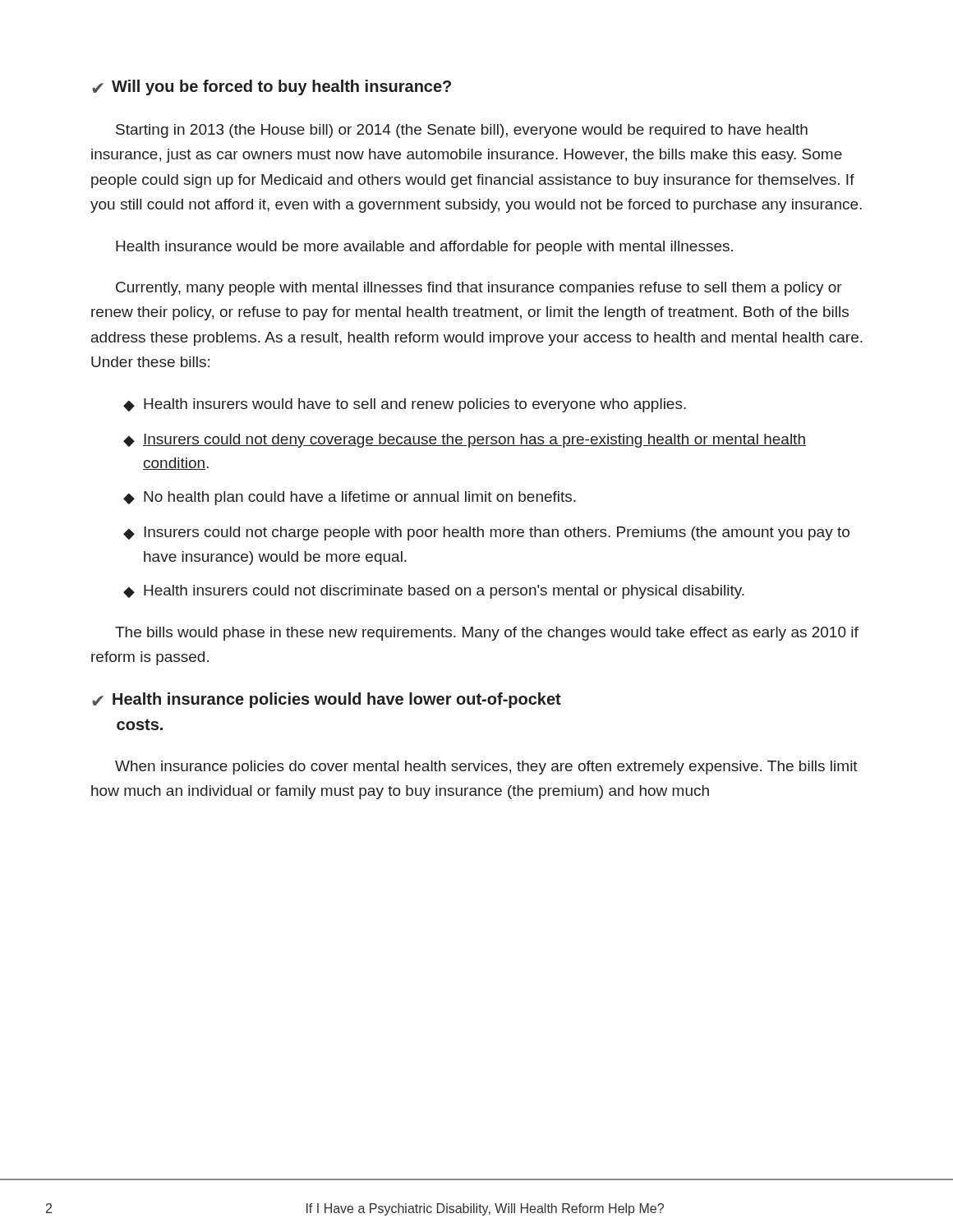The width and height of the screenshot is (953, 1232).
Task: Click the passage that begins "Starting in 2013 (the House"
Action: point(477,167)
